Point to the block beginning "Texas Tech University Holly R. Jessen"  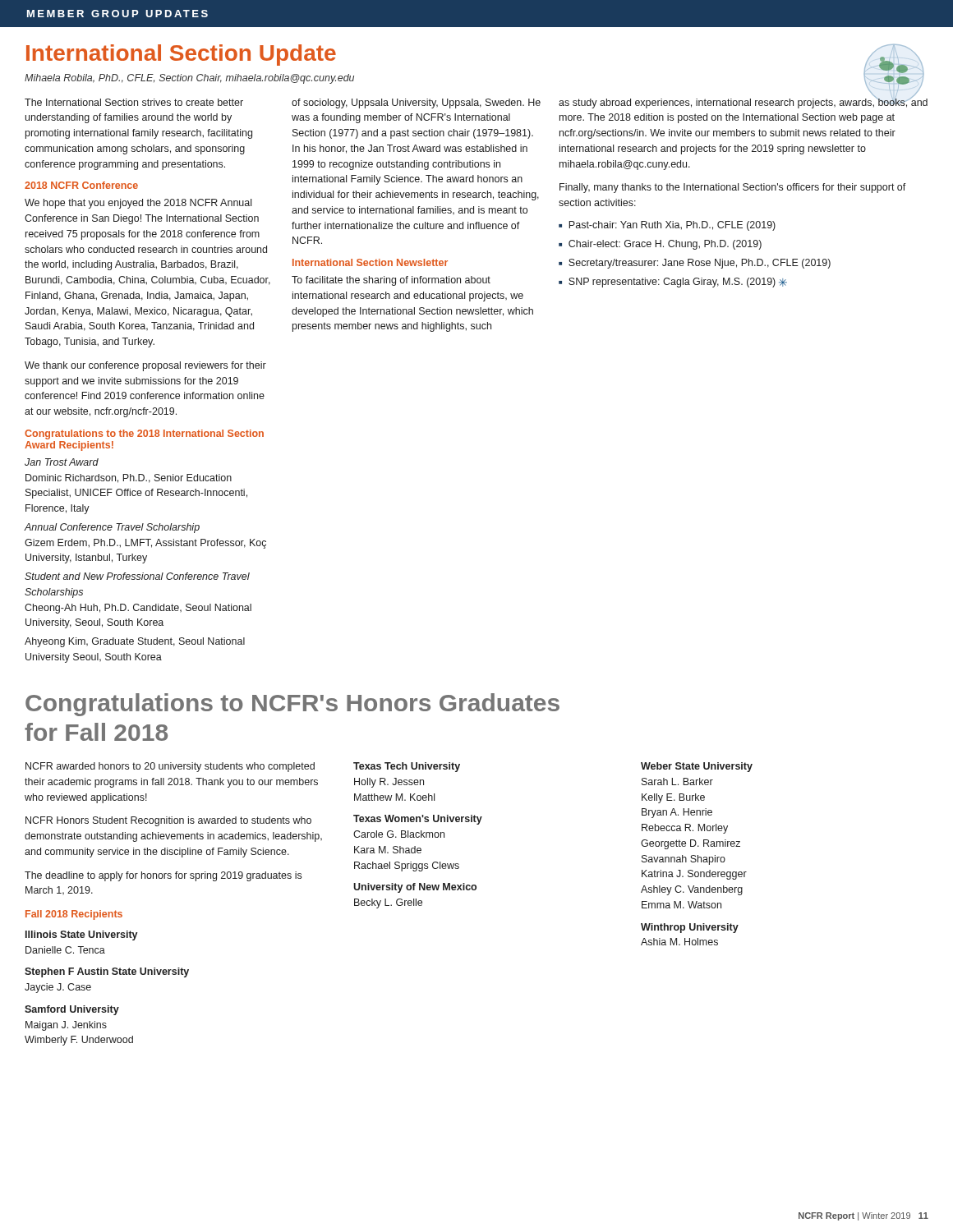407,782
